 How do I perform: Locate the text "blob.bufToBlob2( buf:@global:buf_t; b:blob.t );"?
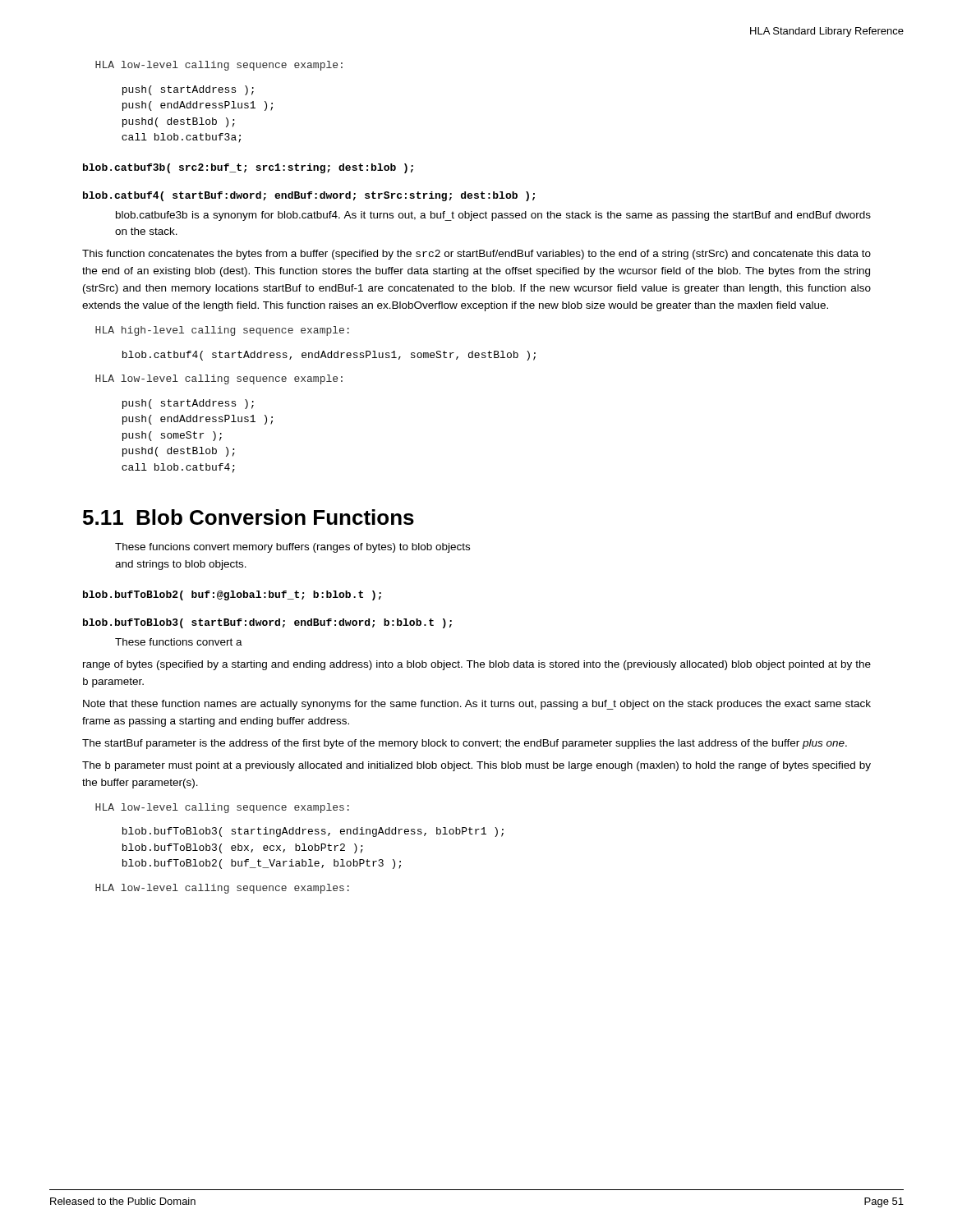pos(232,595)
